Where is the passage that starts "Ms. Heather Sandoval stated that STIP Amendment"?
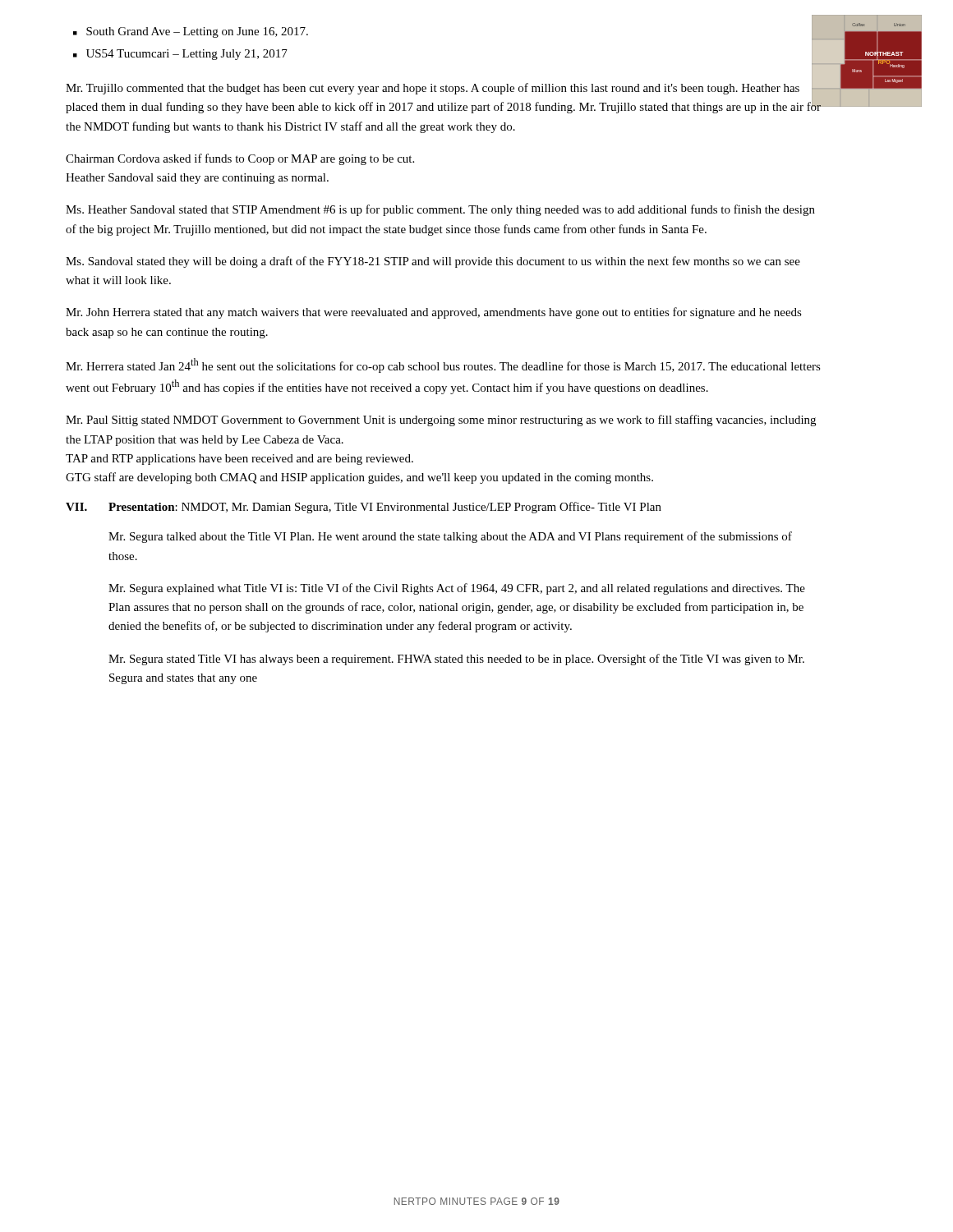953x1232 pixels. coord(440,219)
